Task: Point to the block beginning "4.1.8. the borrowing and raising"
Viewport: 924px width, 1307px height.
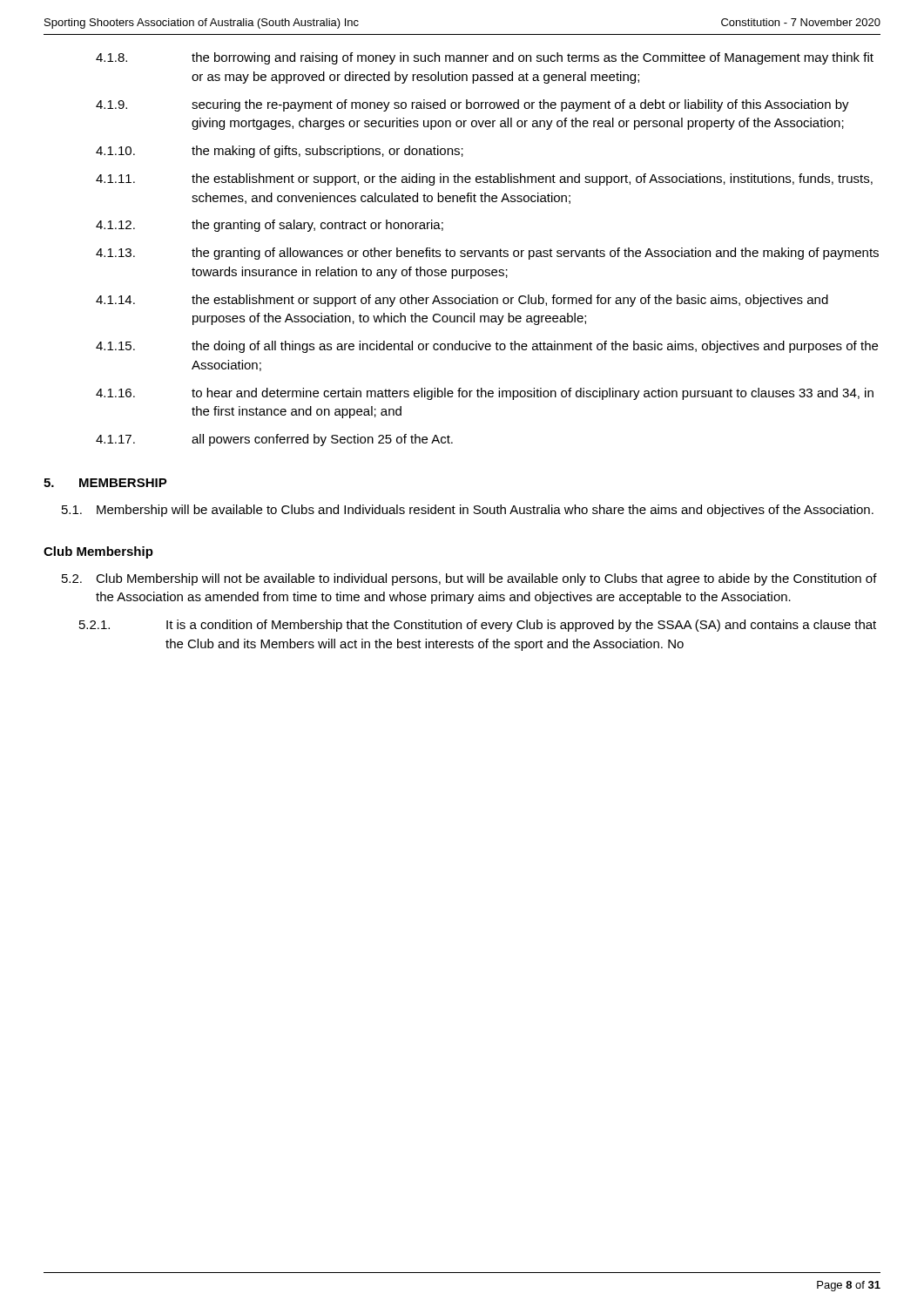Action: pyautogui.click(x=462, y=67)
